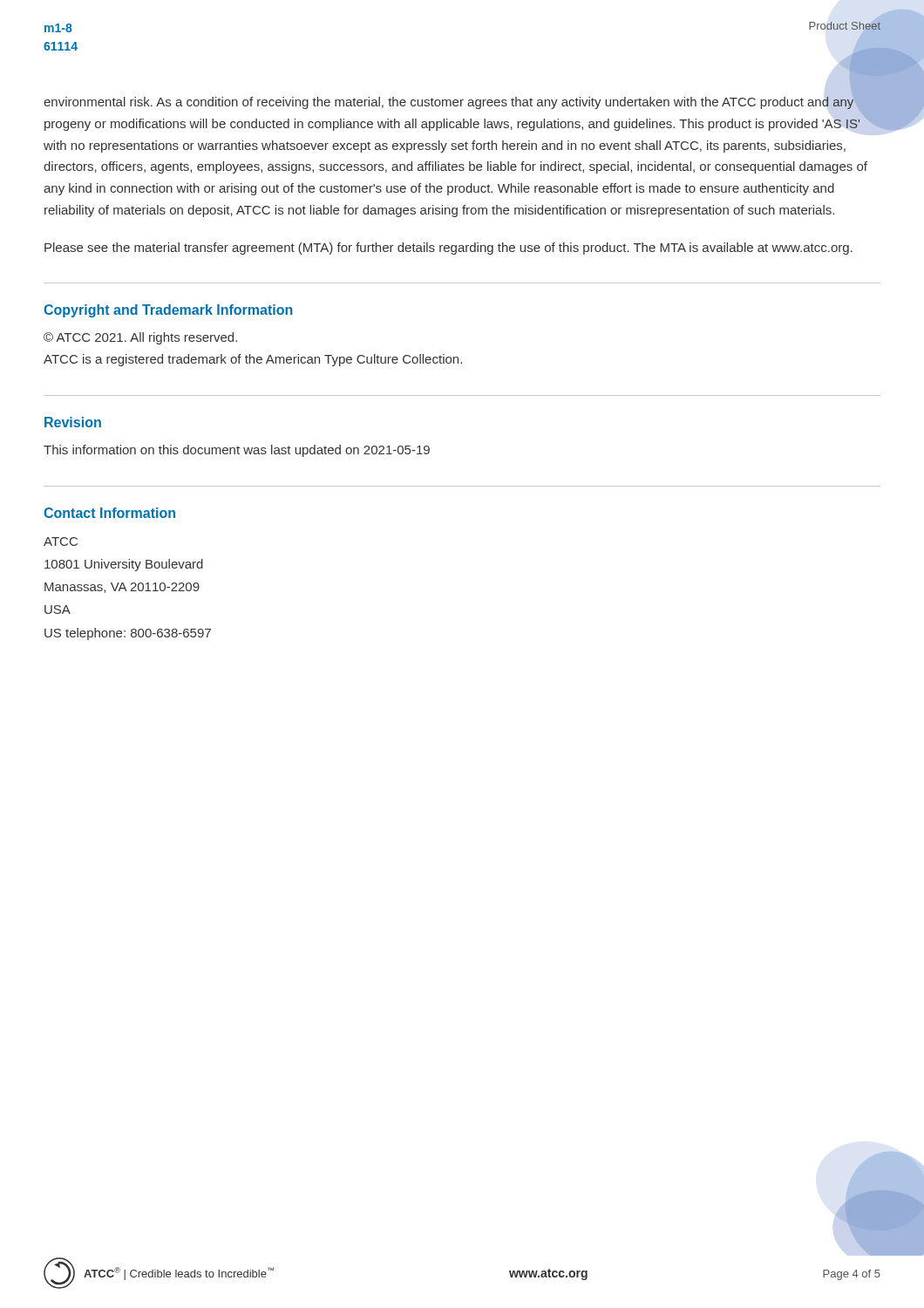The width and height of the screenshot is (924, 1308).
Task: Find the section header on this page that starts "Copyright and Trademark"
Action: [168, 310]
